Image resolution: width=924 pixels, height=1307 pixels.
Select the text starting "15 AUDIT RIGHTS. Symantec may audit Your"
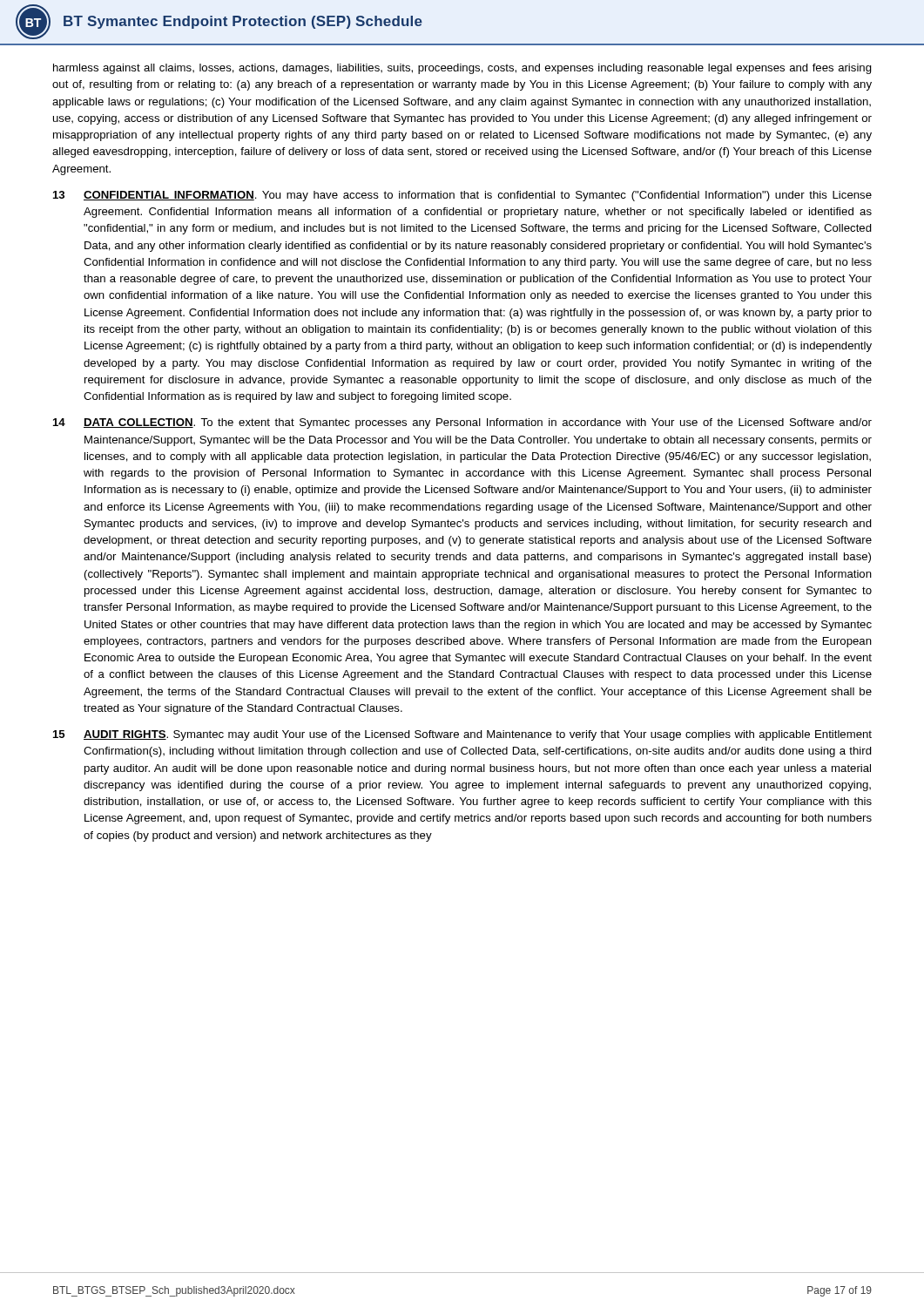462,785
